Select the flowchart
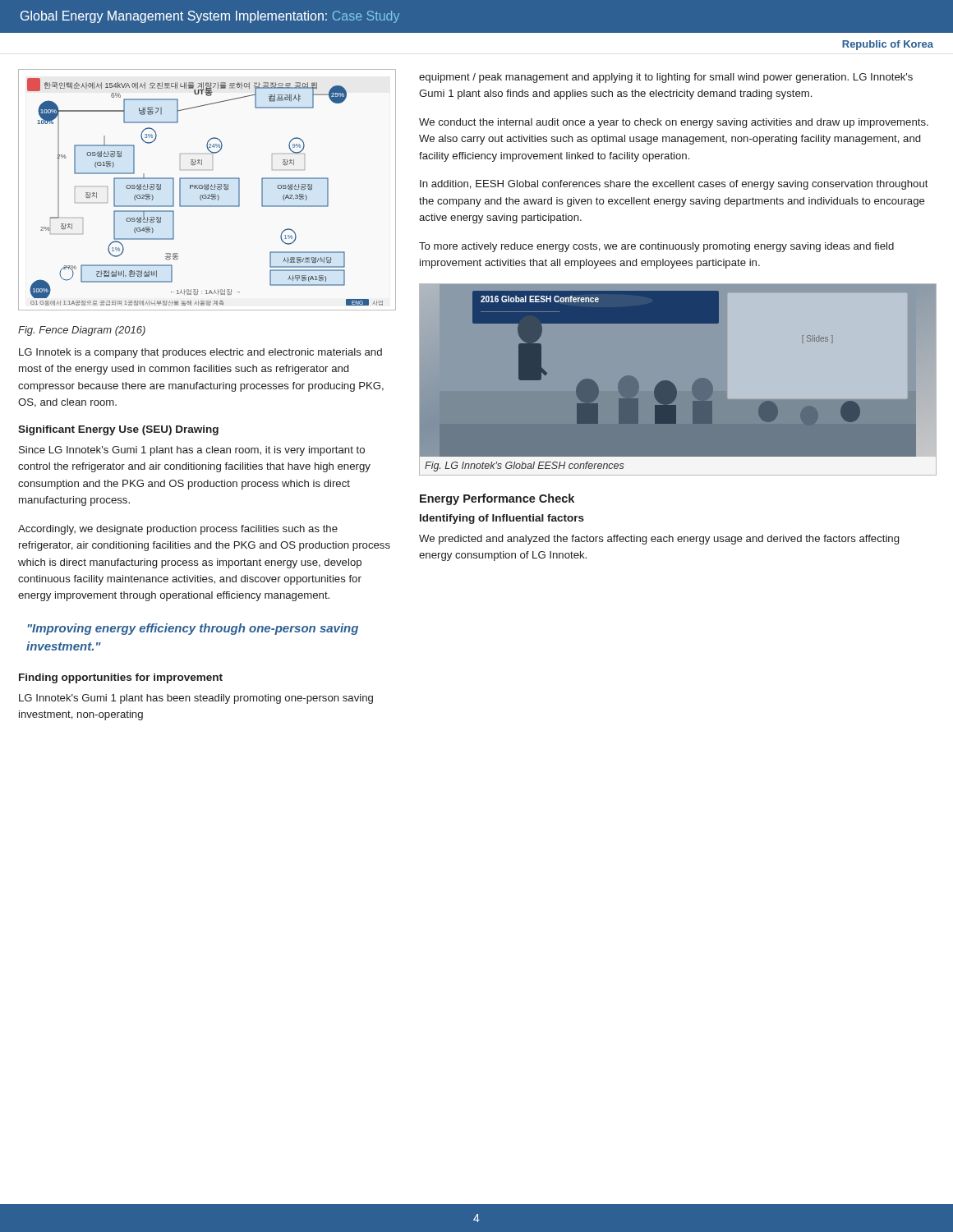The width and height of the screenshot is (953, 1232). point(207,190)
